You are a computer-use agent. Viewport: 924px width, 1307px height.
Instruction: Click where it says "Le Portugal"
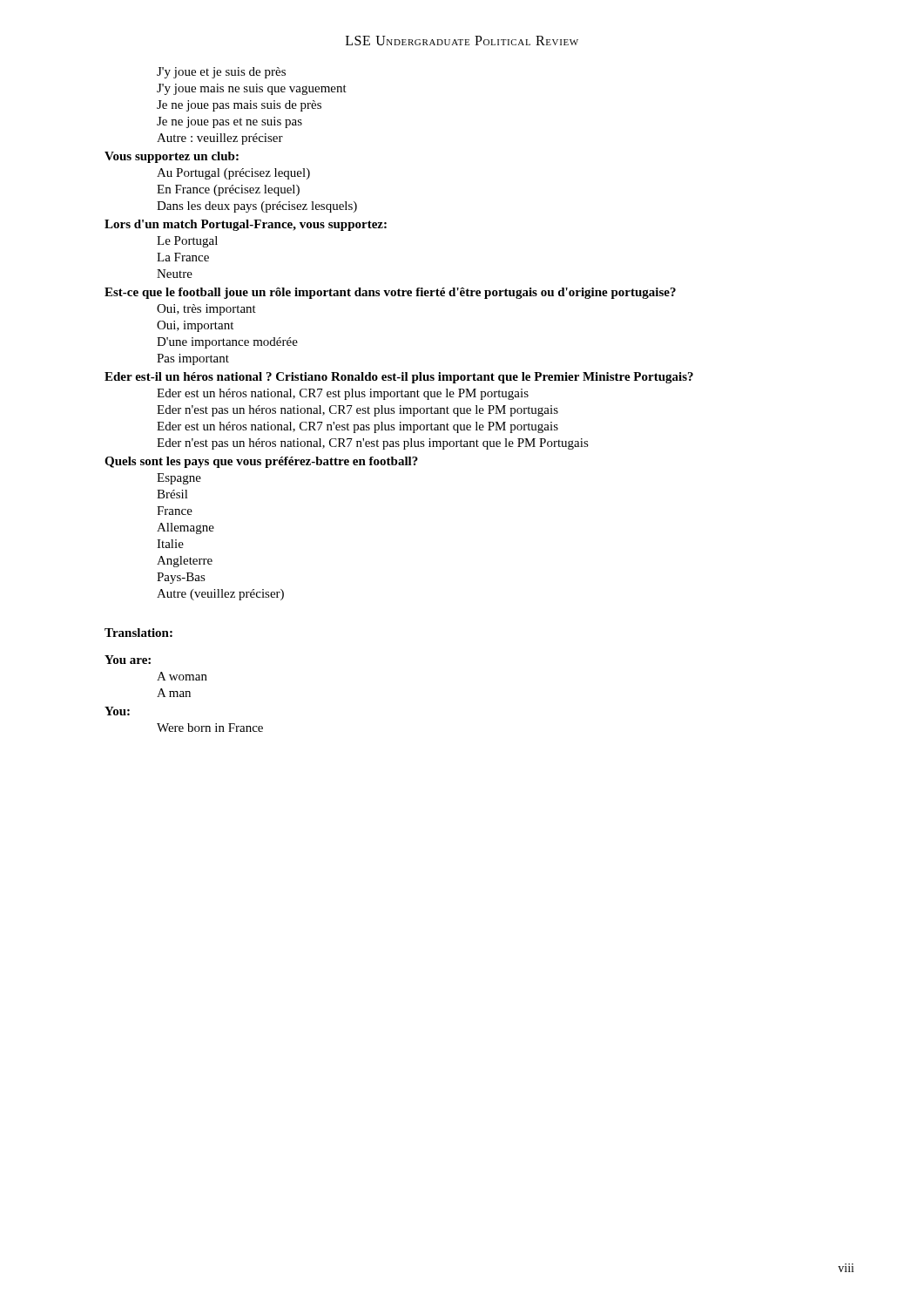click(x=187, y=240)
